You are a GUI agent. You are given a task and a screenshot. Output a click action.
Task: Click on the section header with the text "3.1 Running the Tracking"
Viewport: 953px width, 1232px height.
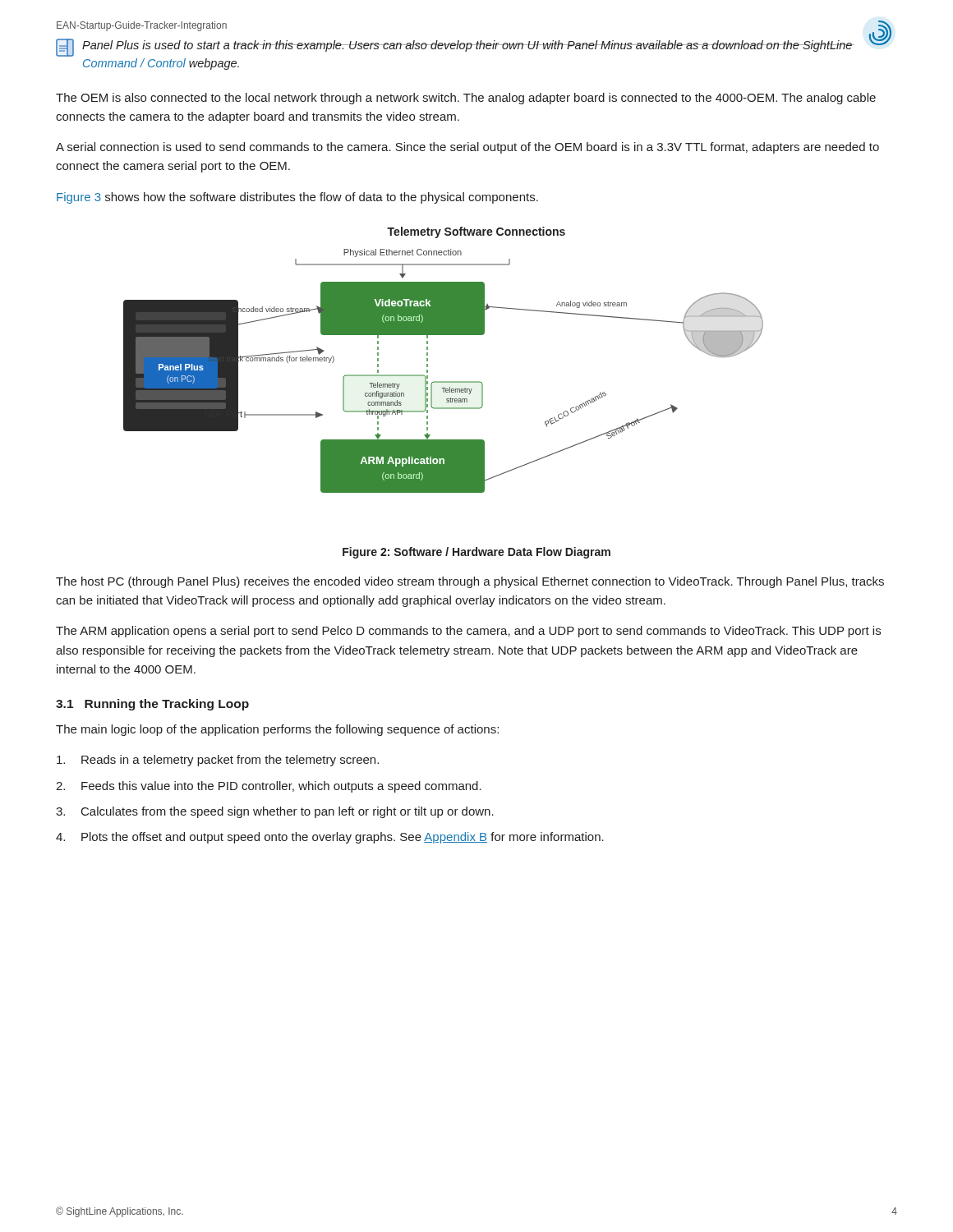point(152,703)
